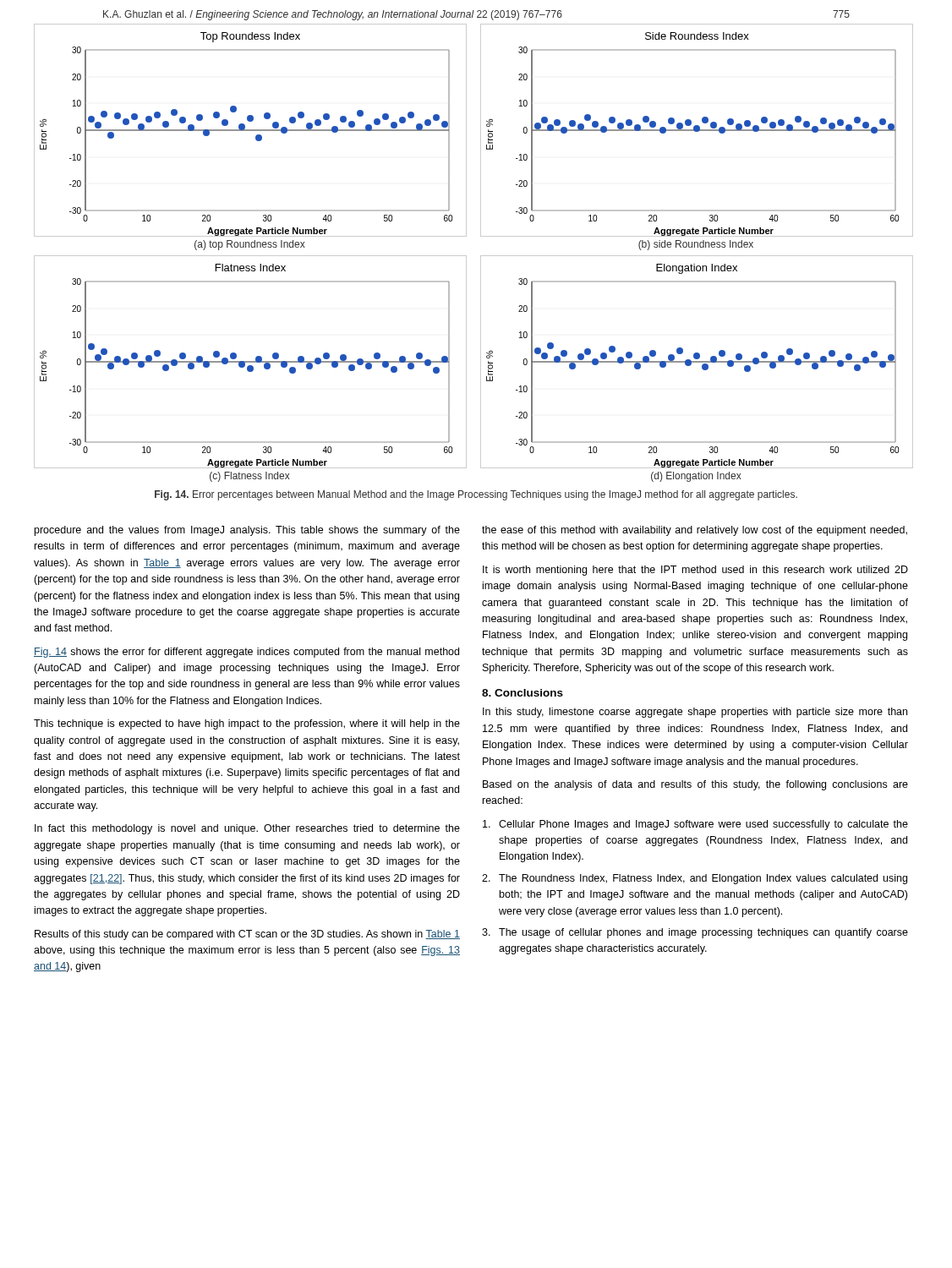Locate the text block containing "the ease of this method with availability"

pyautogui.click(x=695, y=740)
